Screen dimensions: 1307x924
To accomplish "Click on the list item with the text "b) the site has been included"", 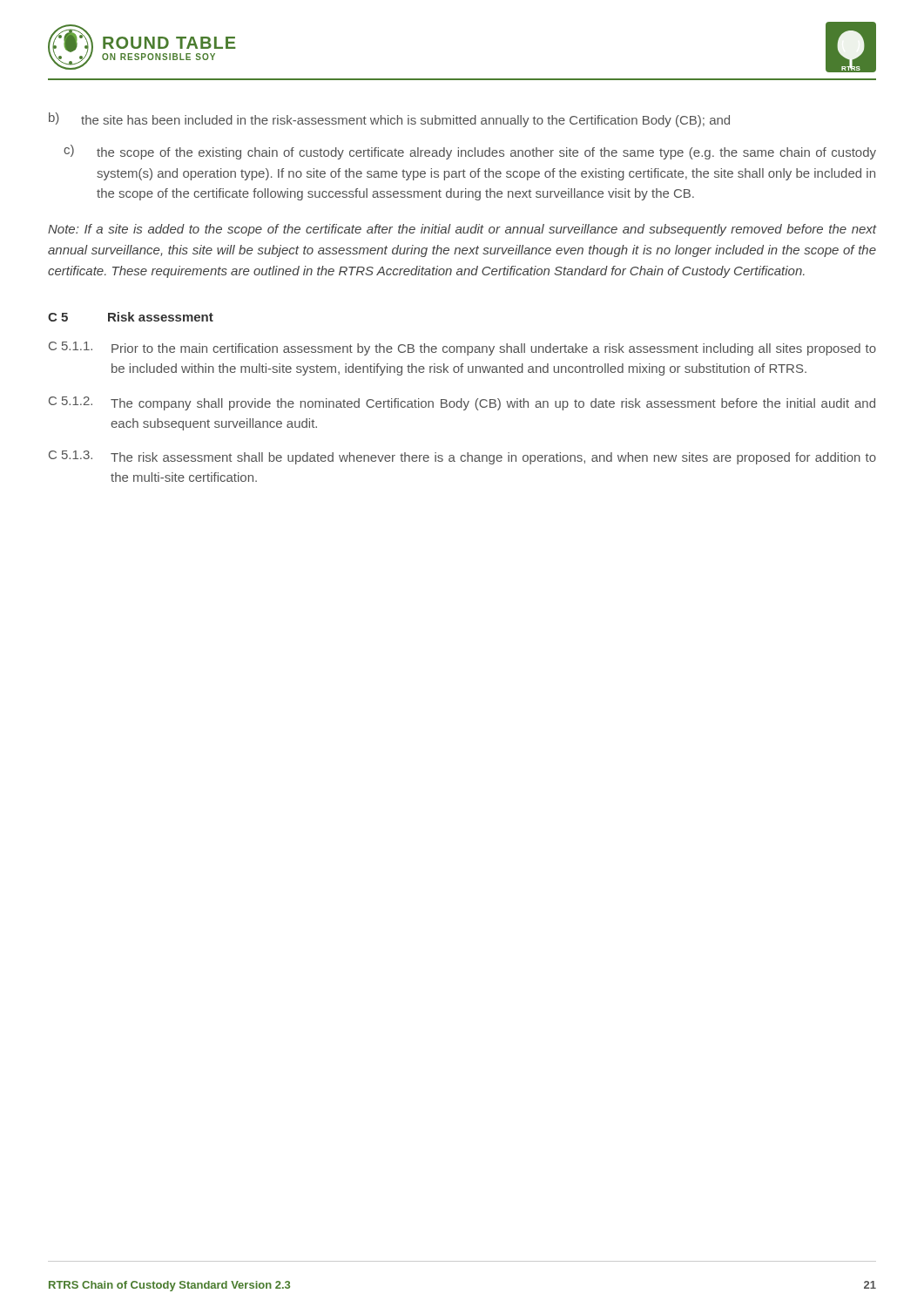I will 389,120.
